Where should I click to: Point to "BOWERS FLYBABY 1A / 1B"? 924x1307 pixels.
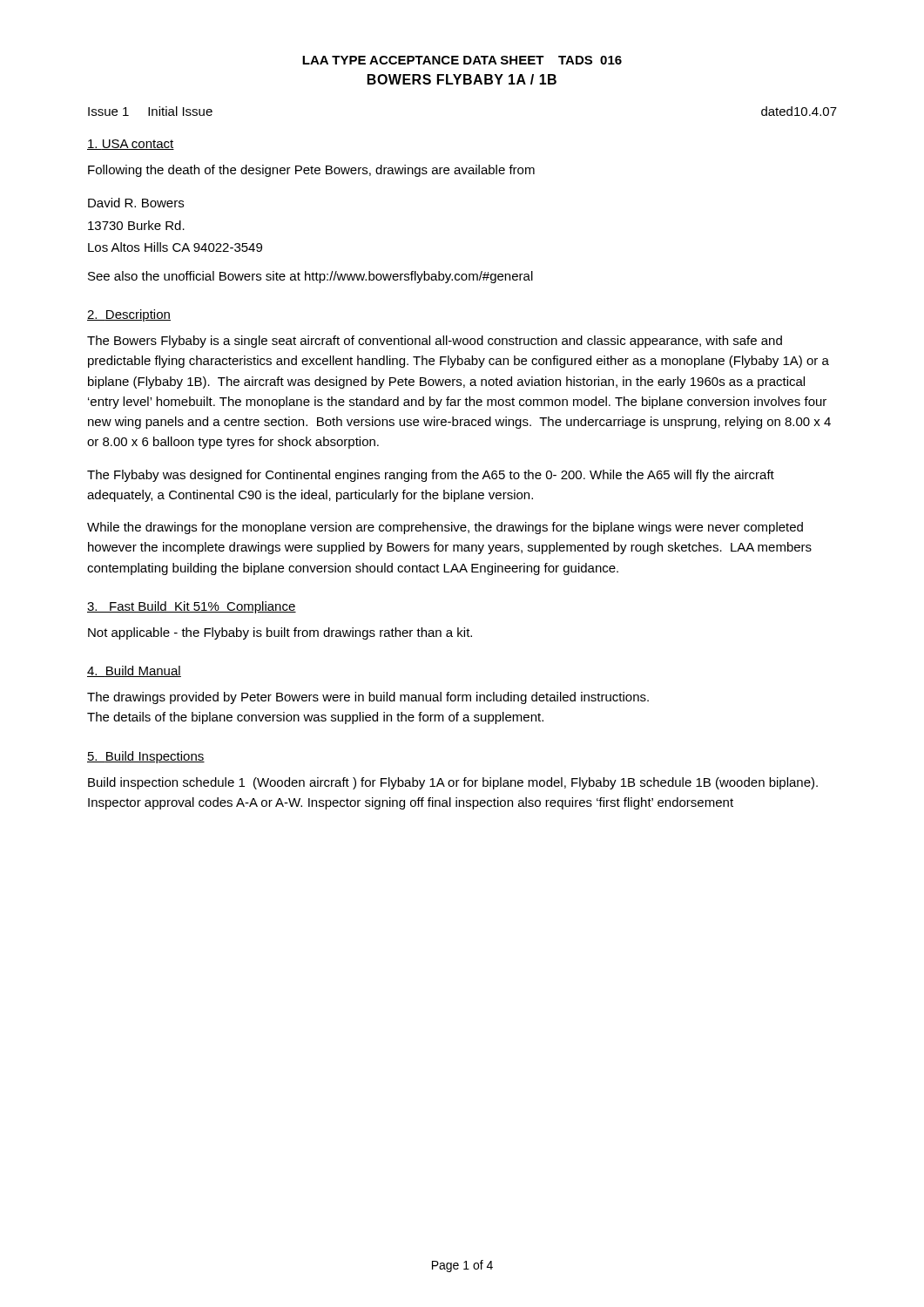462,80
